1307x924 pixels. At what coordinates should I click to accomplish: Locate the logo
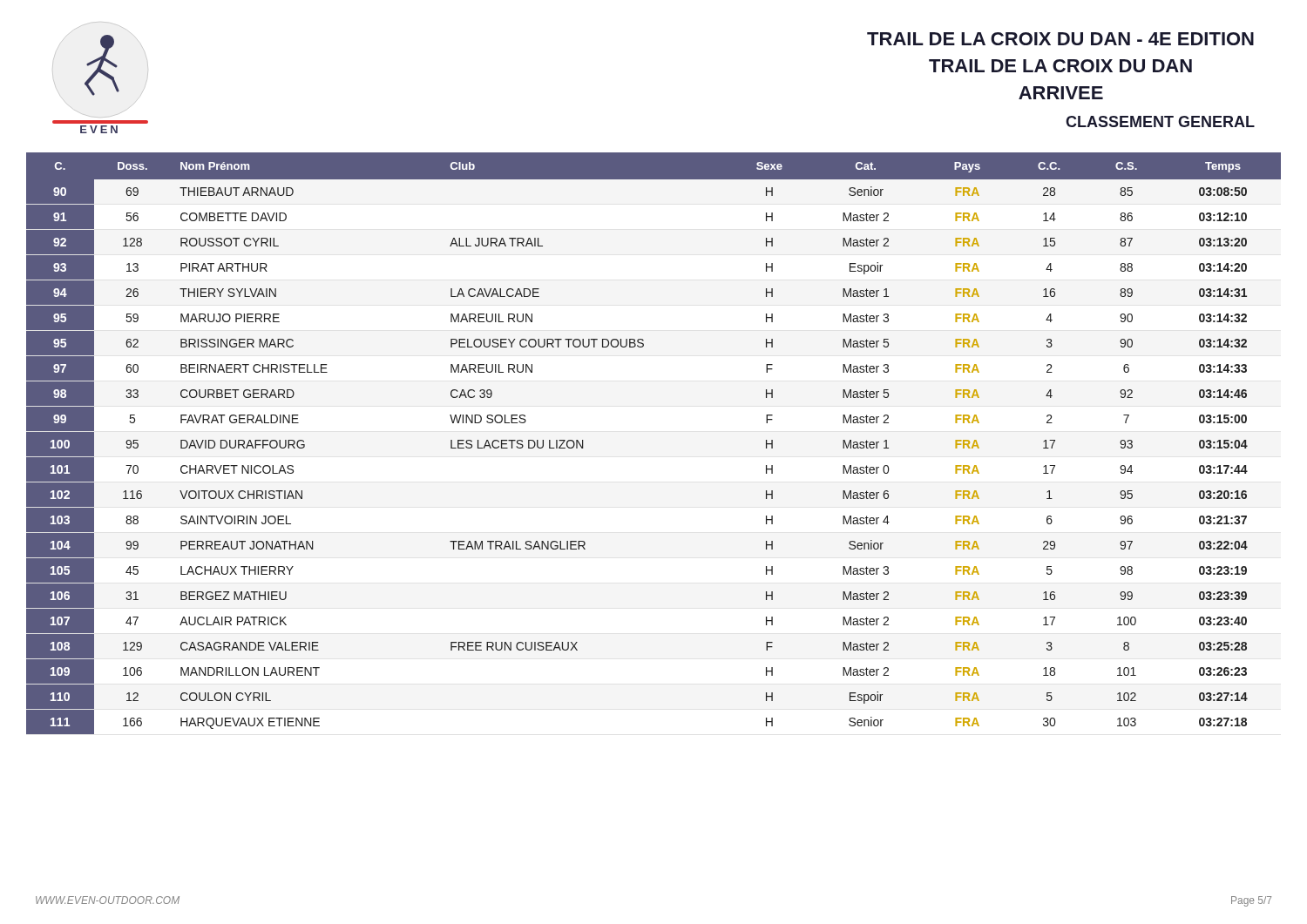click(x=105, y=78)
